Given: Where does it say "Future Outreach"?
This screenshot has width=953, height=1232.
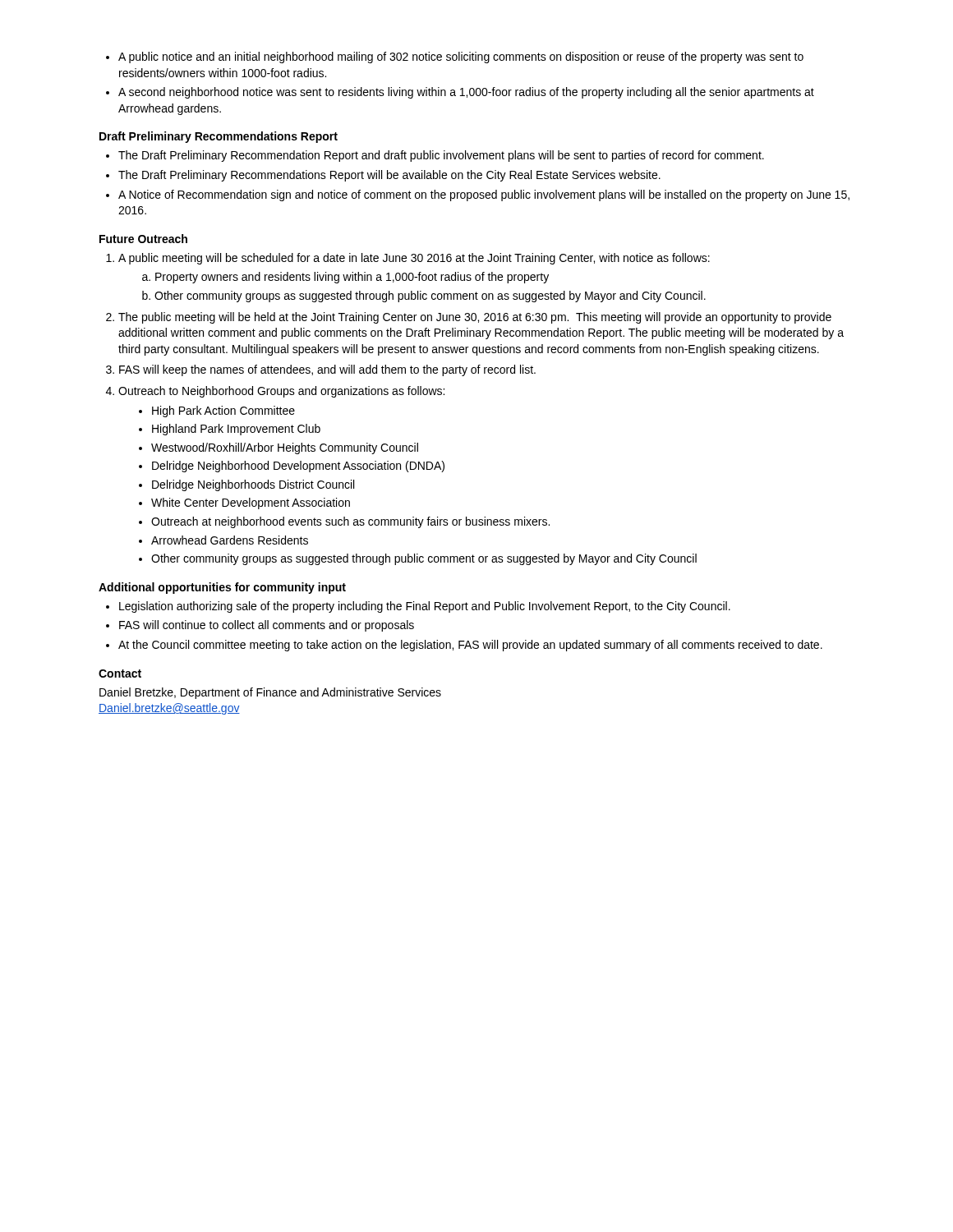Looking at the screenshot, I should pos(143,239).
